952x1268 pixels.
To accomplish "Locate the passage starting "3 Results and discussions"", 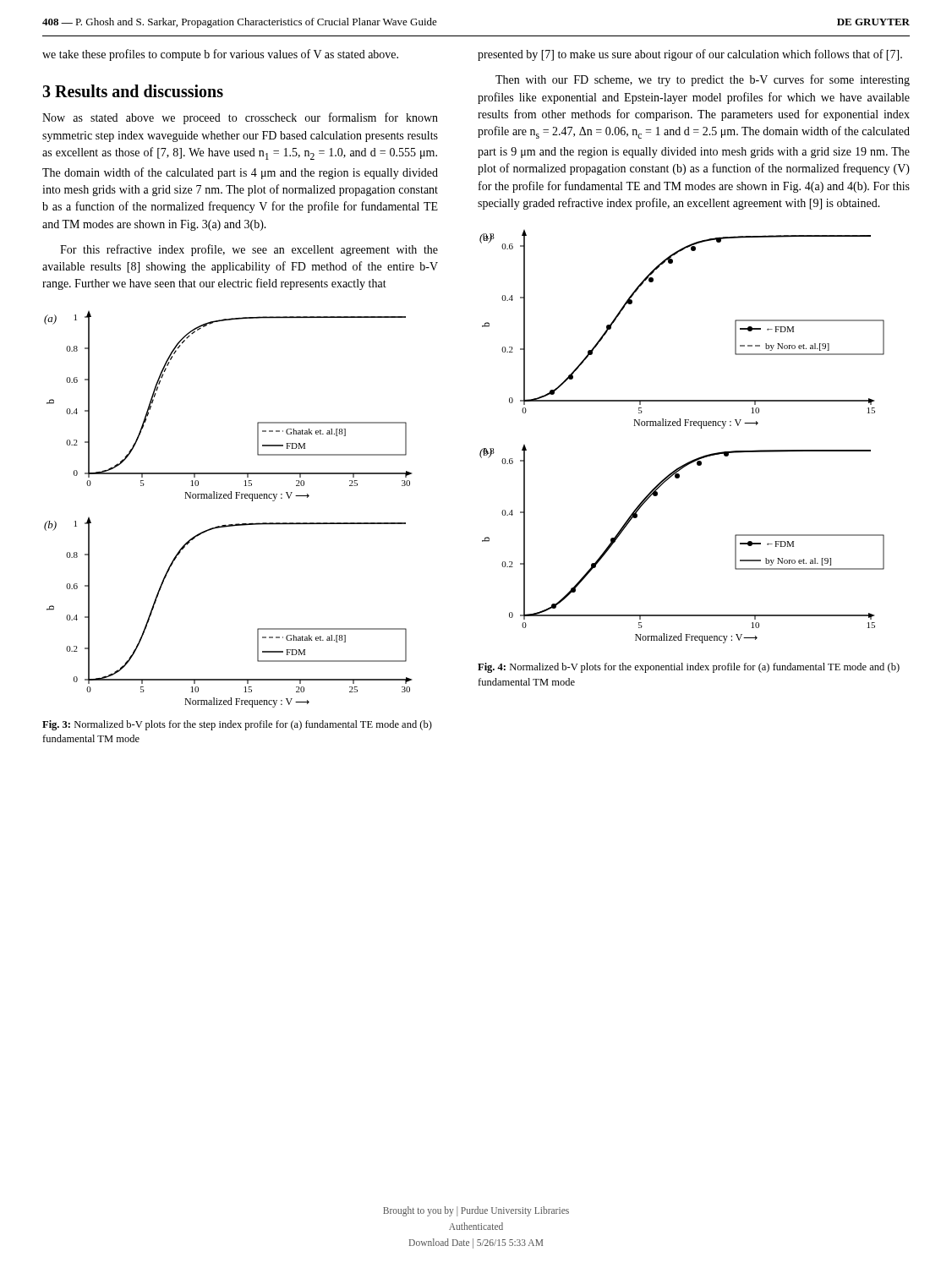I will click(133, 92).
